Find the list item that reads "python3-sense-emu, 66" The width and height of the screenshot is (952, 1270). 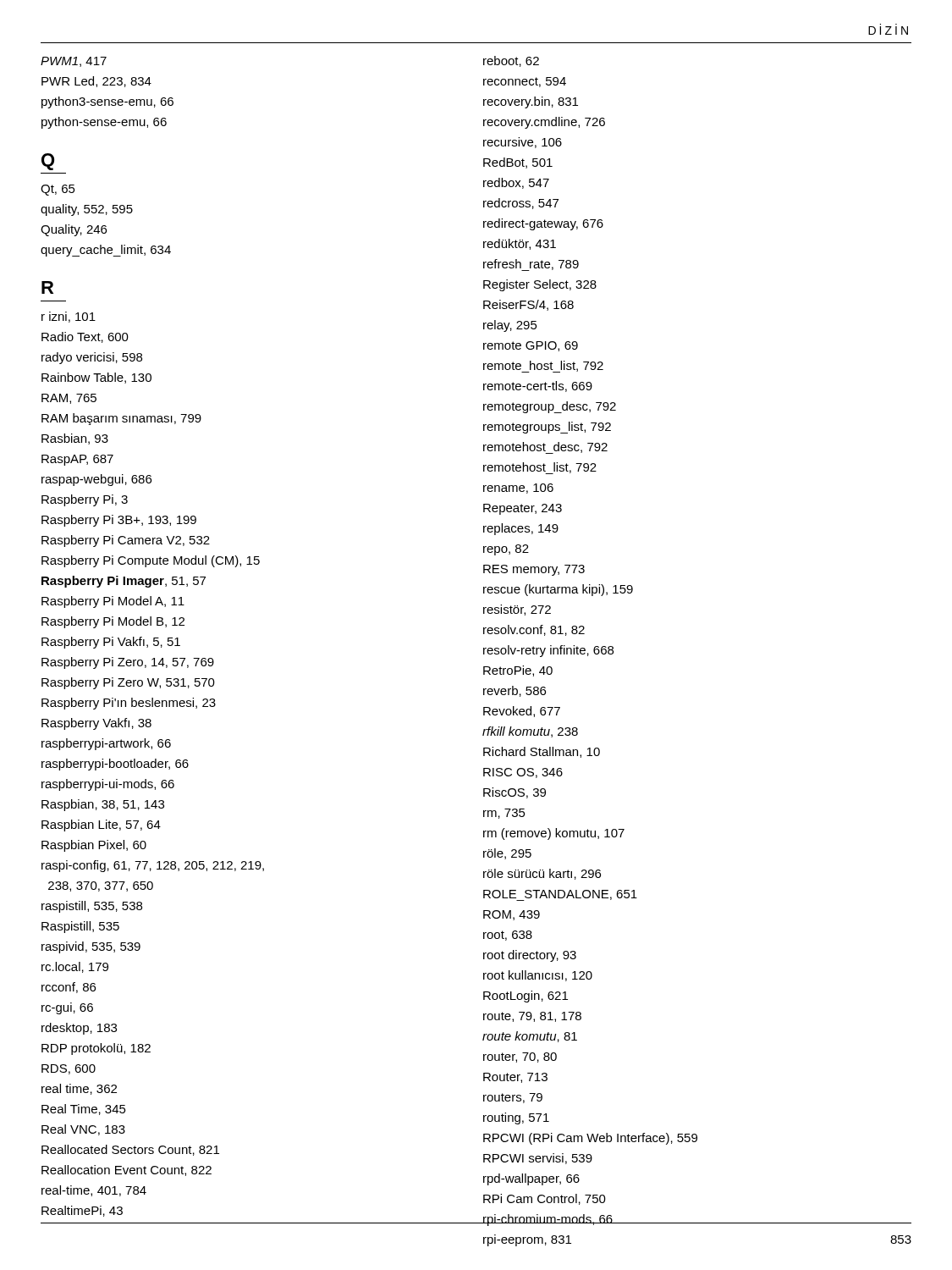click(107, 101)
